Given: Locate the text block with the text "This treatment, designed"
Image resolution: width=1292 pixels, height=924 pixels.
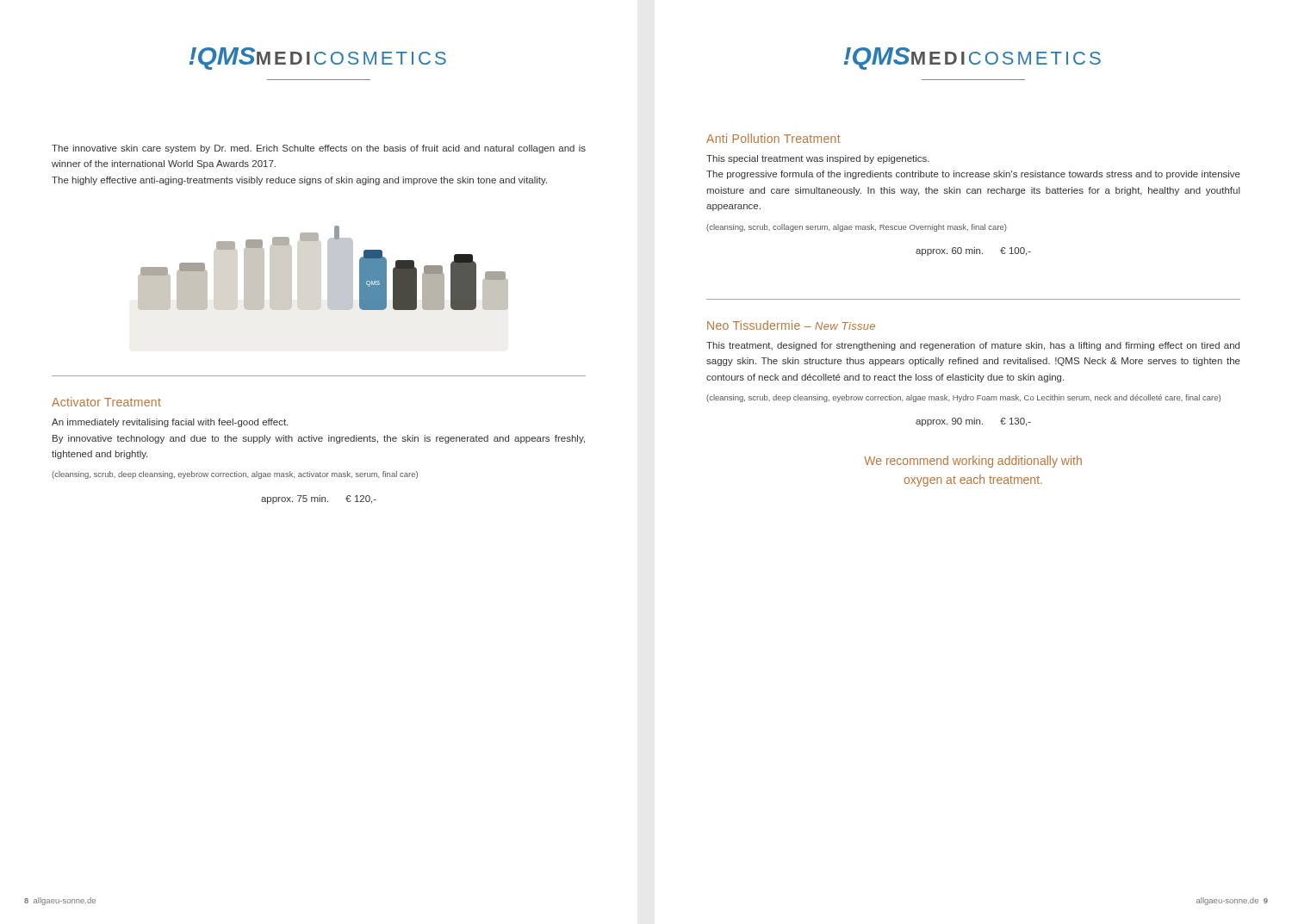Looking at the screenshot, I should point(973,361).
